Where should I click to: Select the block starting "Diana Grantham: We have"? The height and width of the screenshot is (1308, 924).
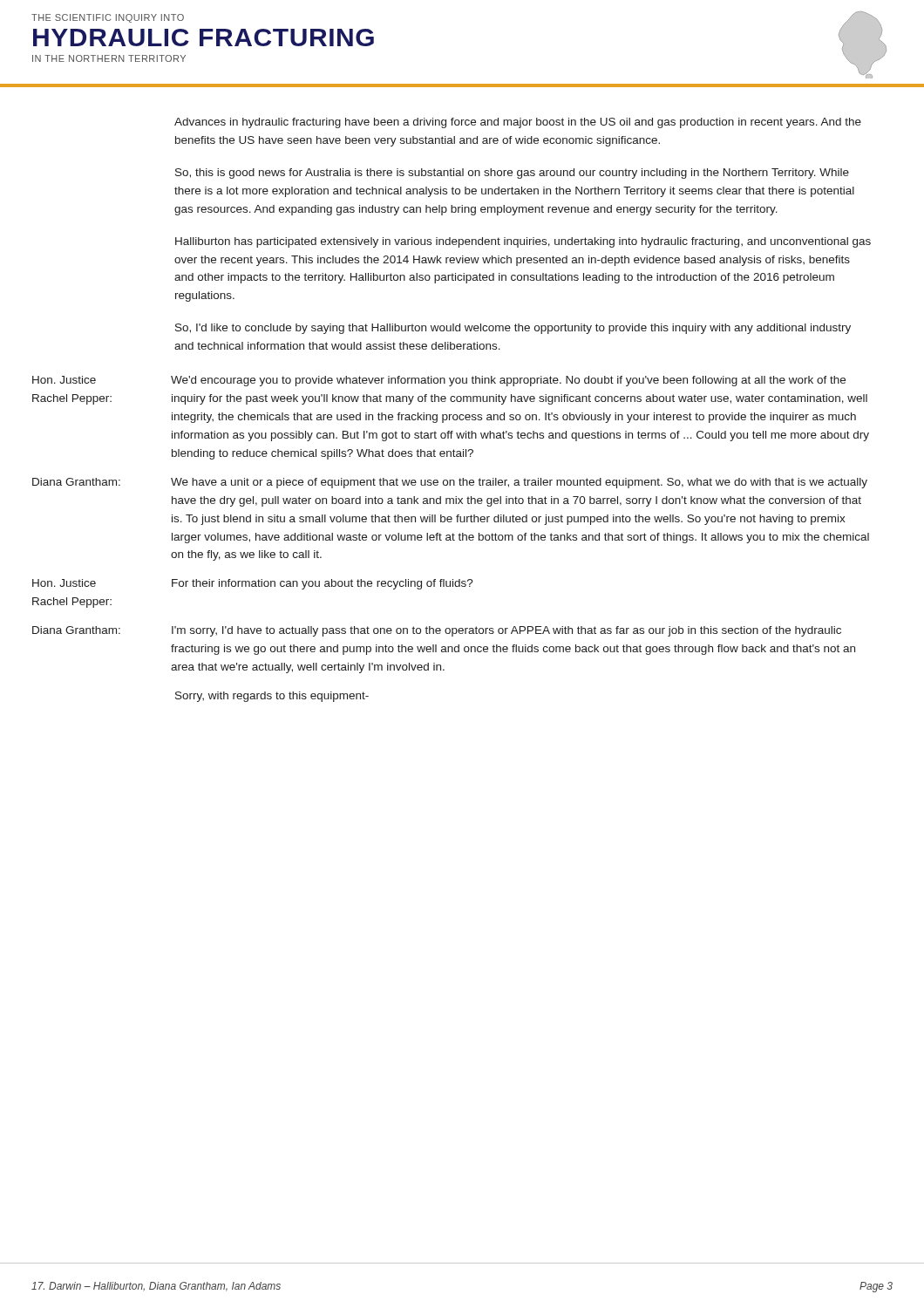[452, 519]
